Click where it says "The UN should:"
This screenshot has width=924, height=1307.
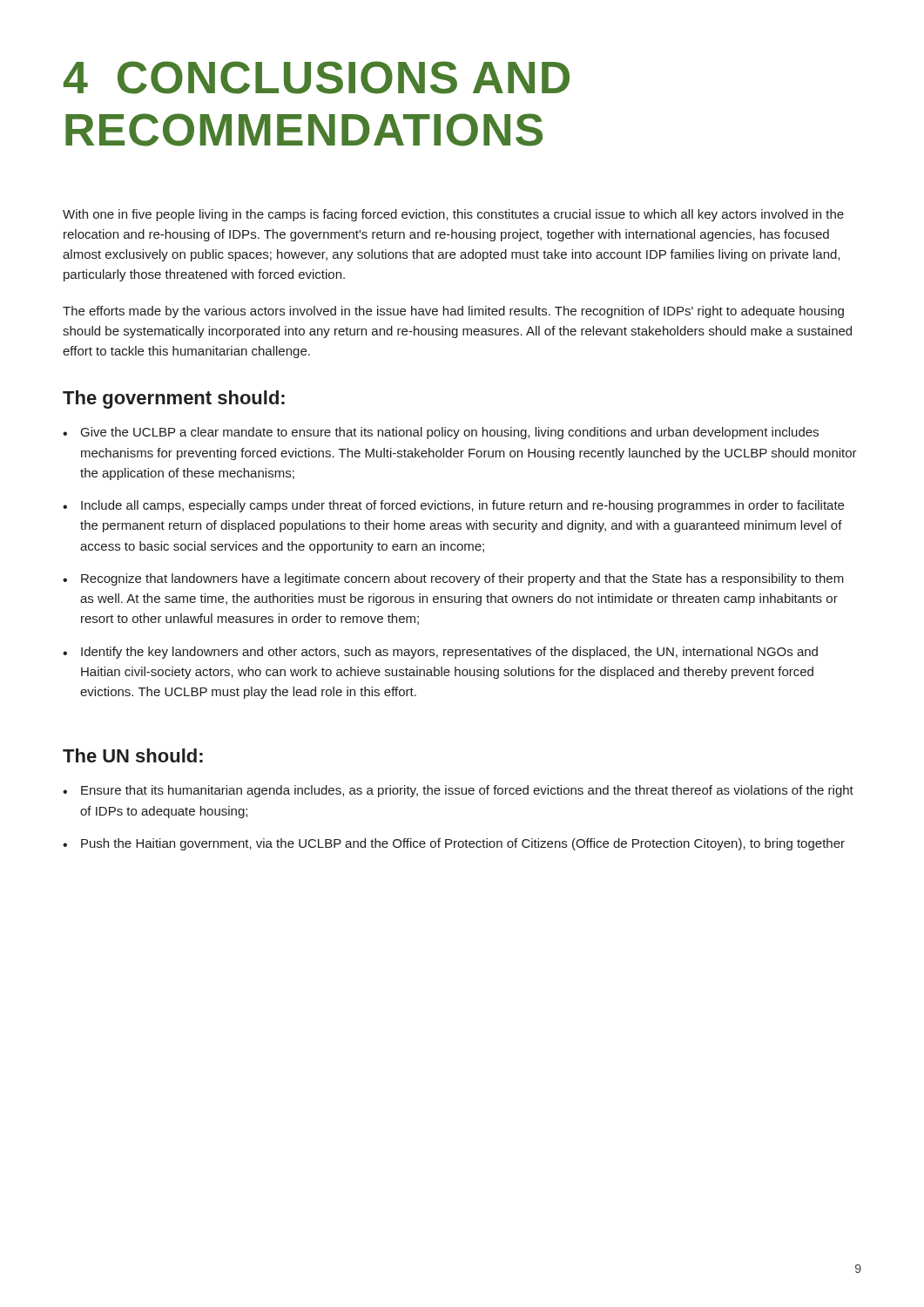coord(134,756)
